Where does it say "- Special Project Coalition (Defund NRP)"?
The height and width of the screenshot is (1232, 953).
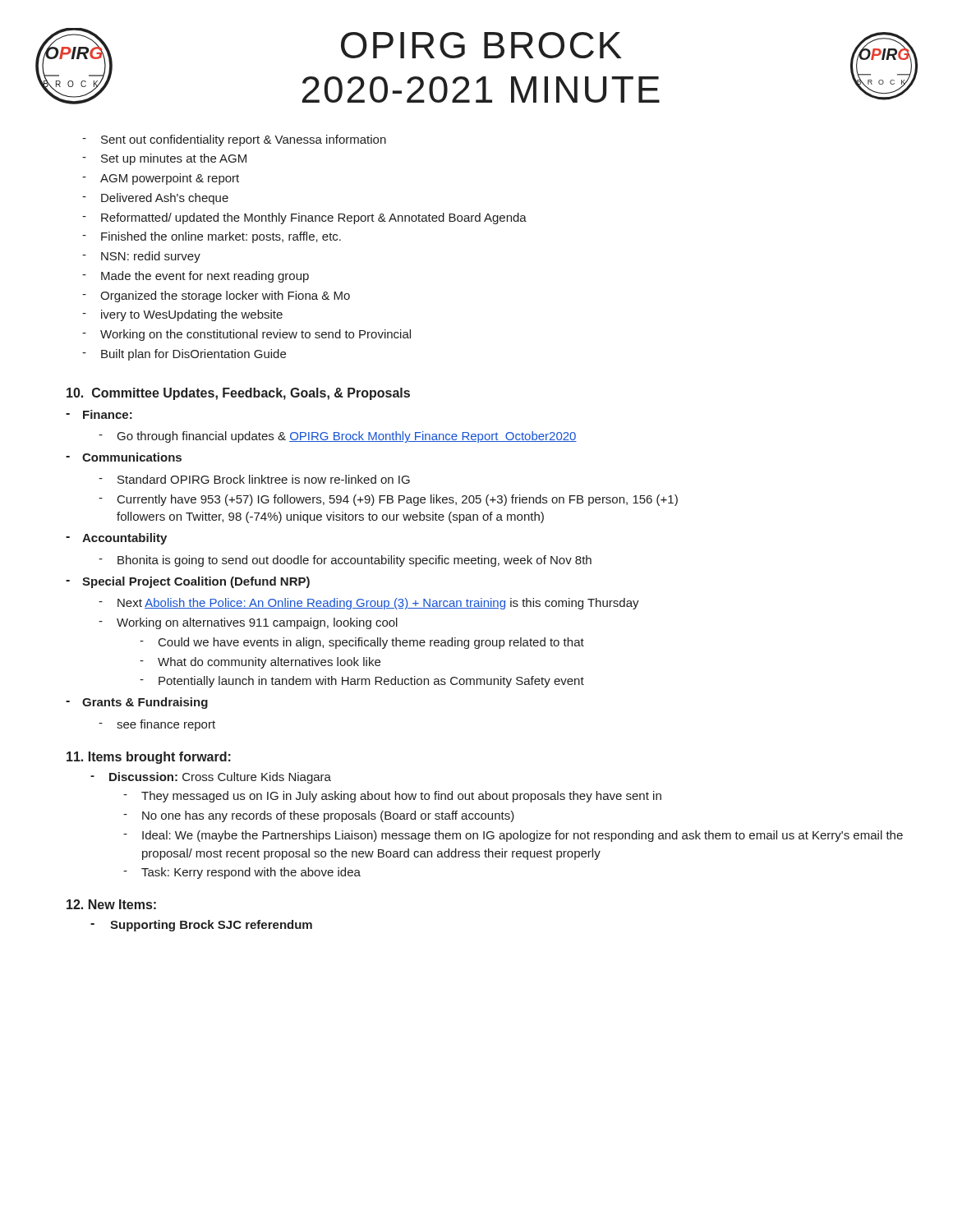[188, 581]
